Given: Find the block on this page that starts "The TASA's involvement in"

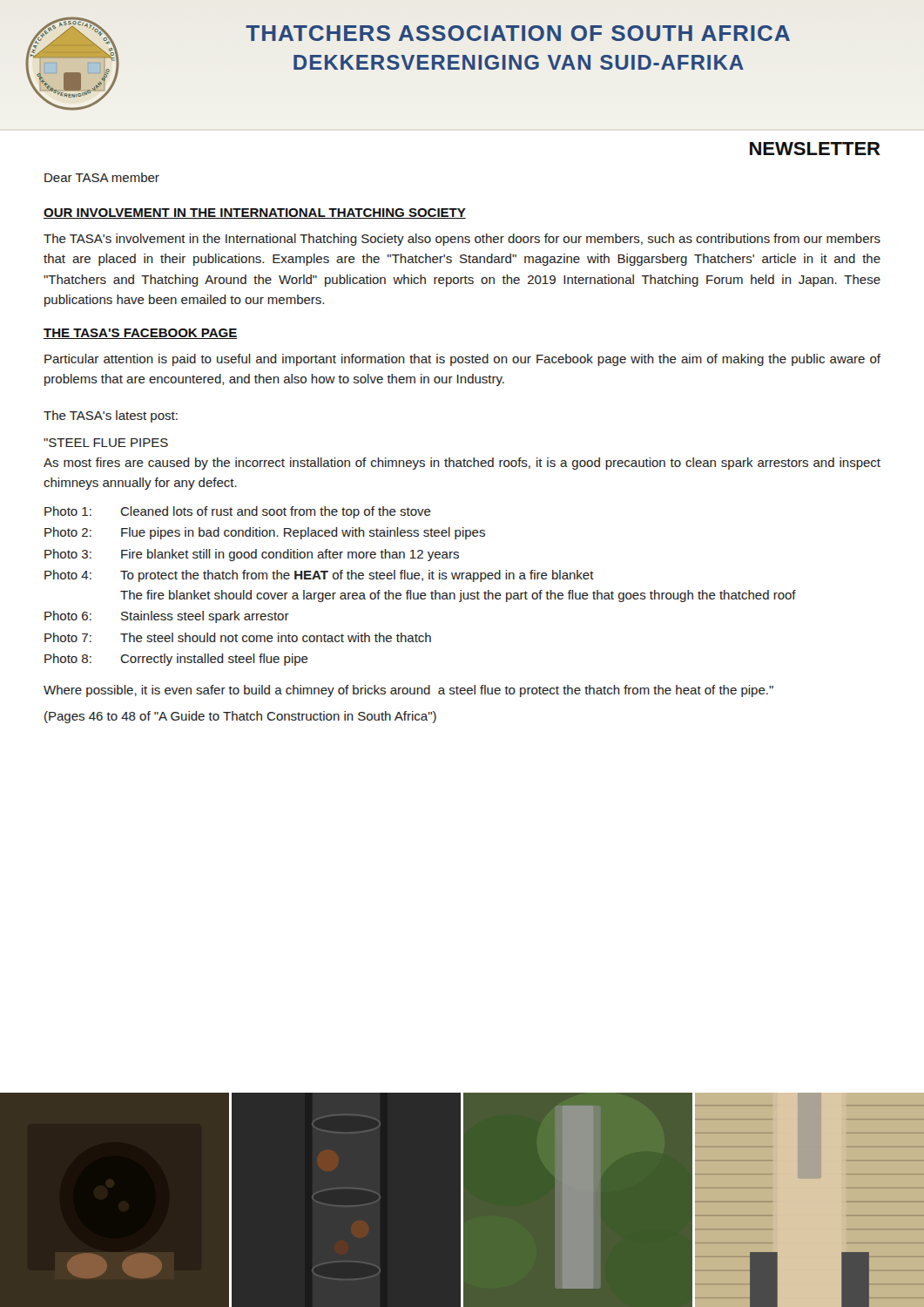Looking at the screenshot, I should point(462,269).
